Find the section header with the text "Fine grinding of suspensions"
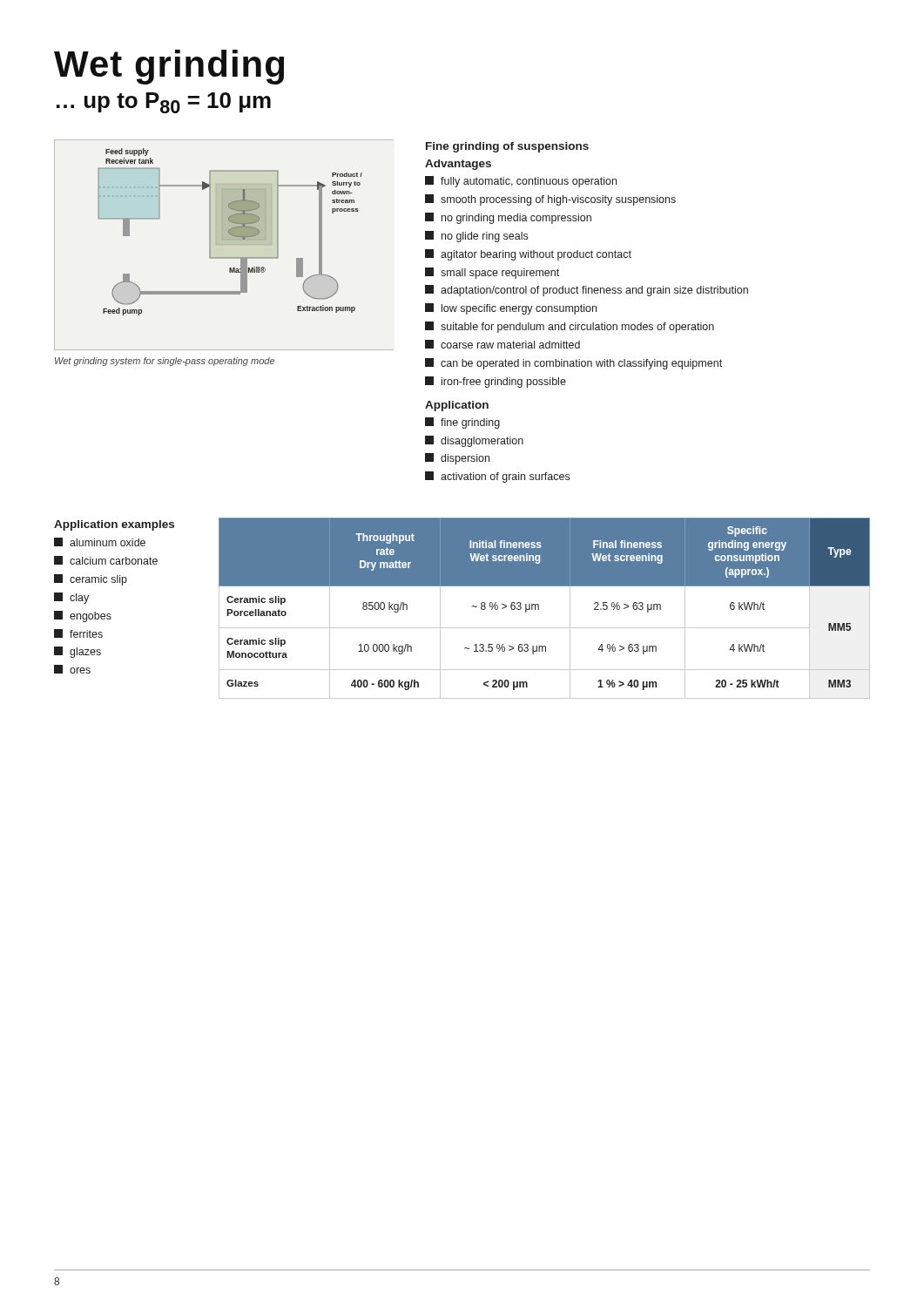 coord(507,146)
